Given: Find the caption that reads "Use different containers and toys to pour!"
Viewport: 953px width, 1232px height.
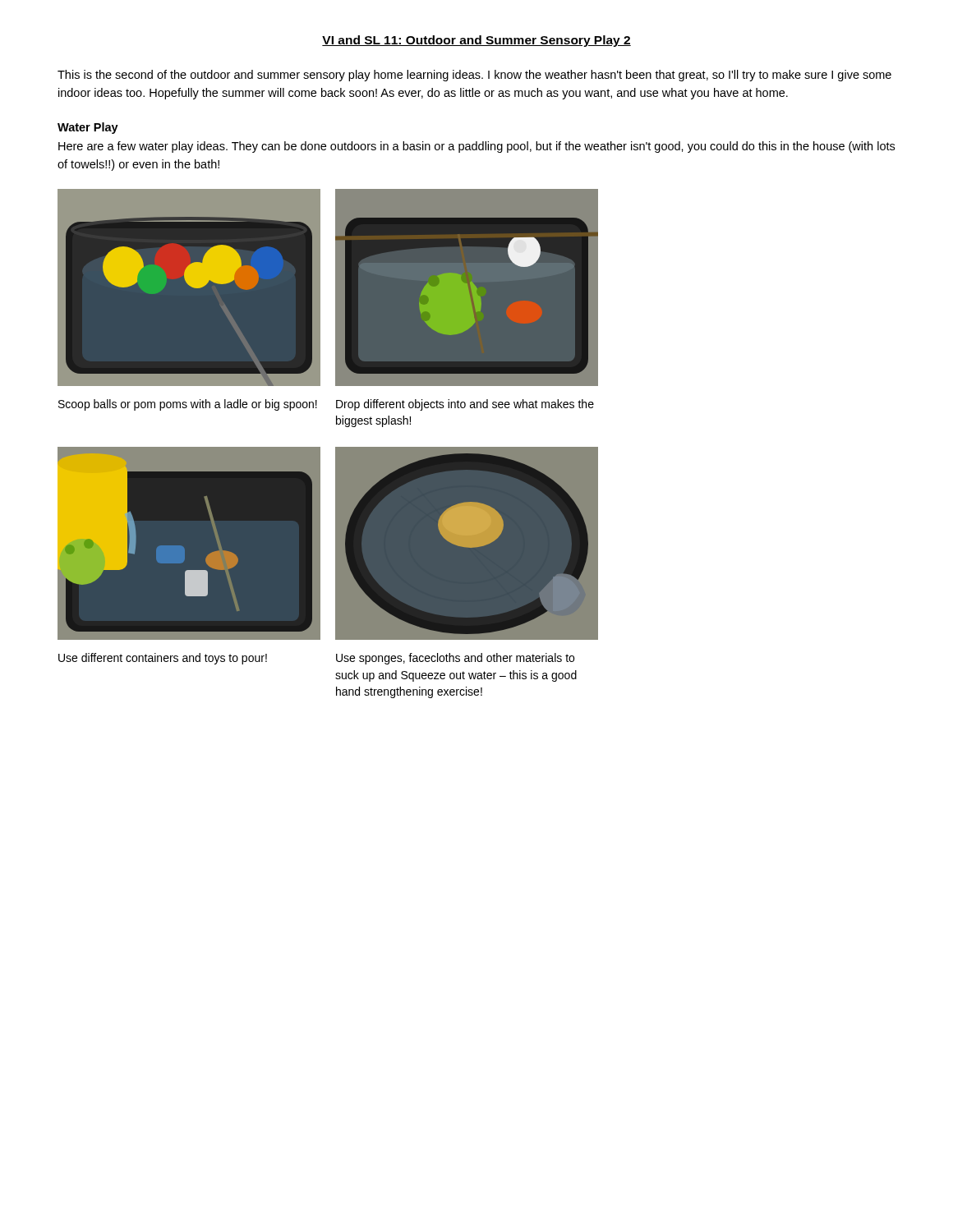Looking at the screenshot, I should click(x=163, y=658).
